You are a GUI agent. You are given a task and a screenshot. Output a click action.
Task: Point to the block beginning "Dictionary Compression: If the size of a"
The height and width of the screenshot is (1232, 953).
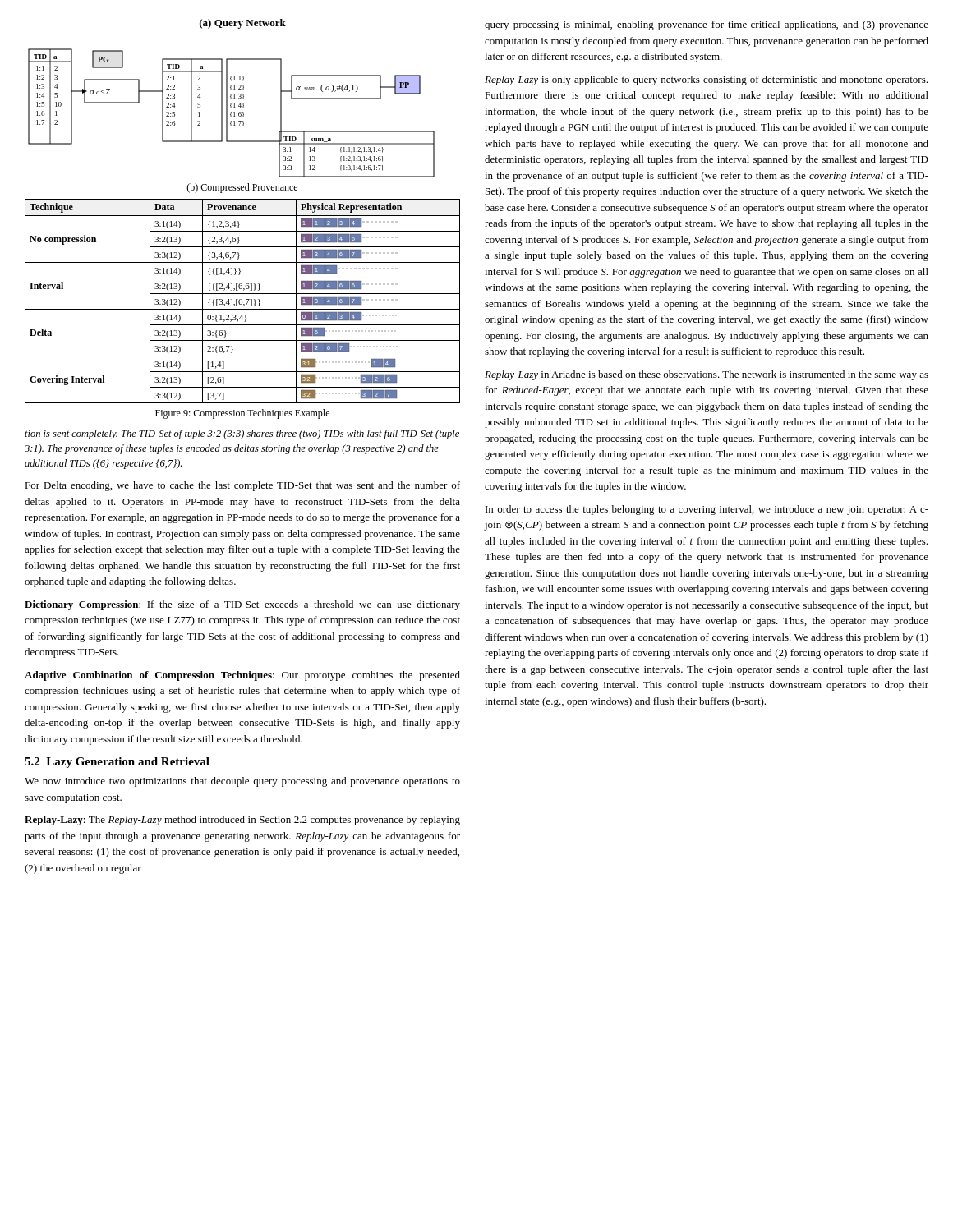coord(242,628)
